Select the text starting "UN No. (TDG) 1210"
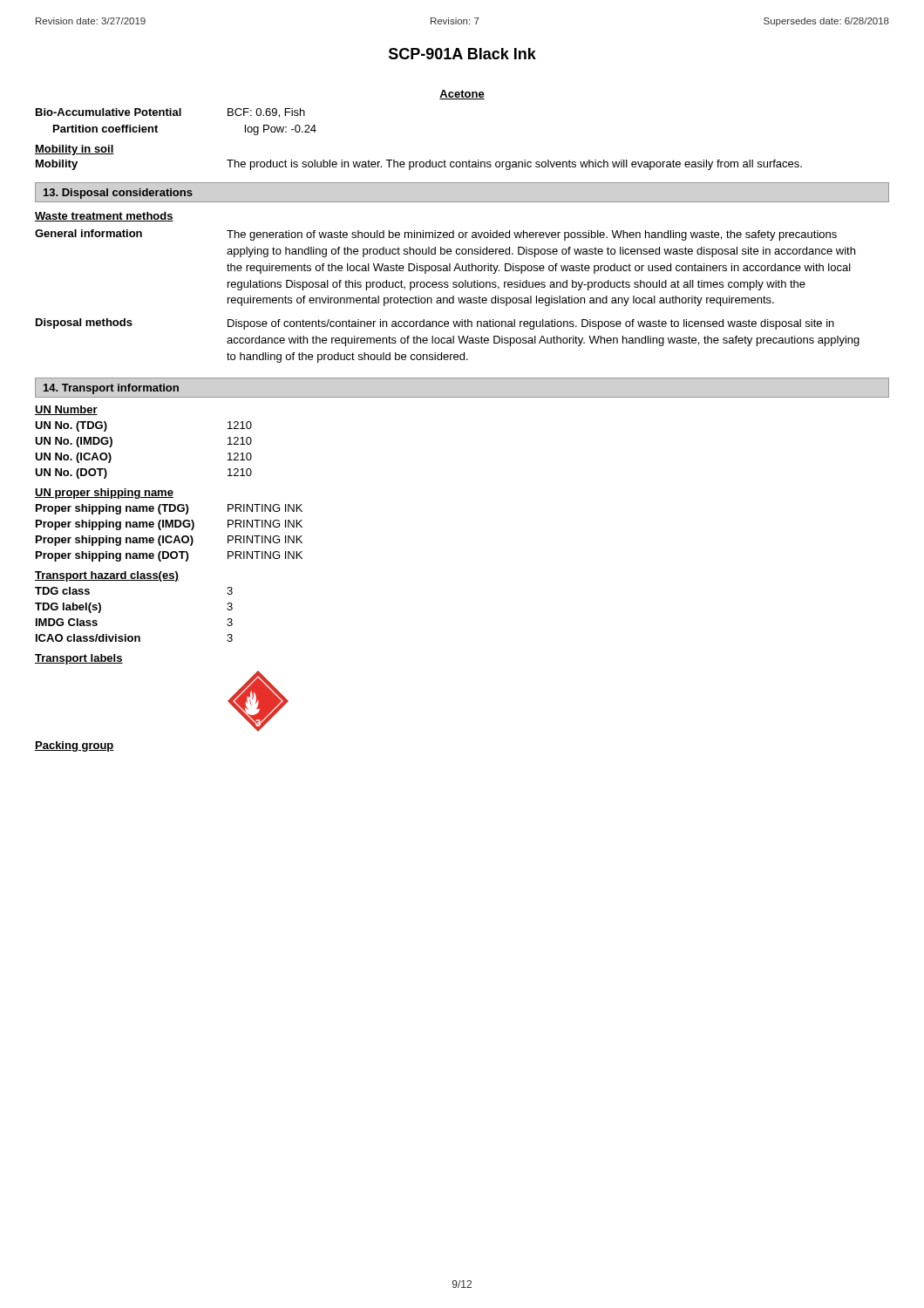924x1308 pixels. [x=65, y=427]
